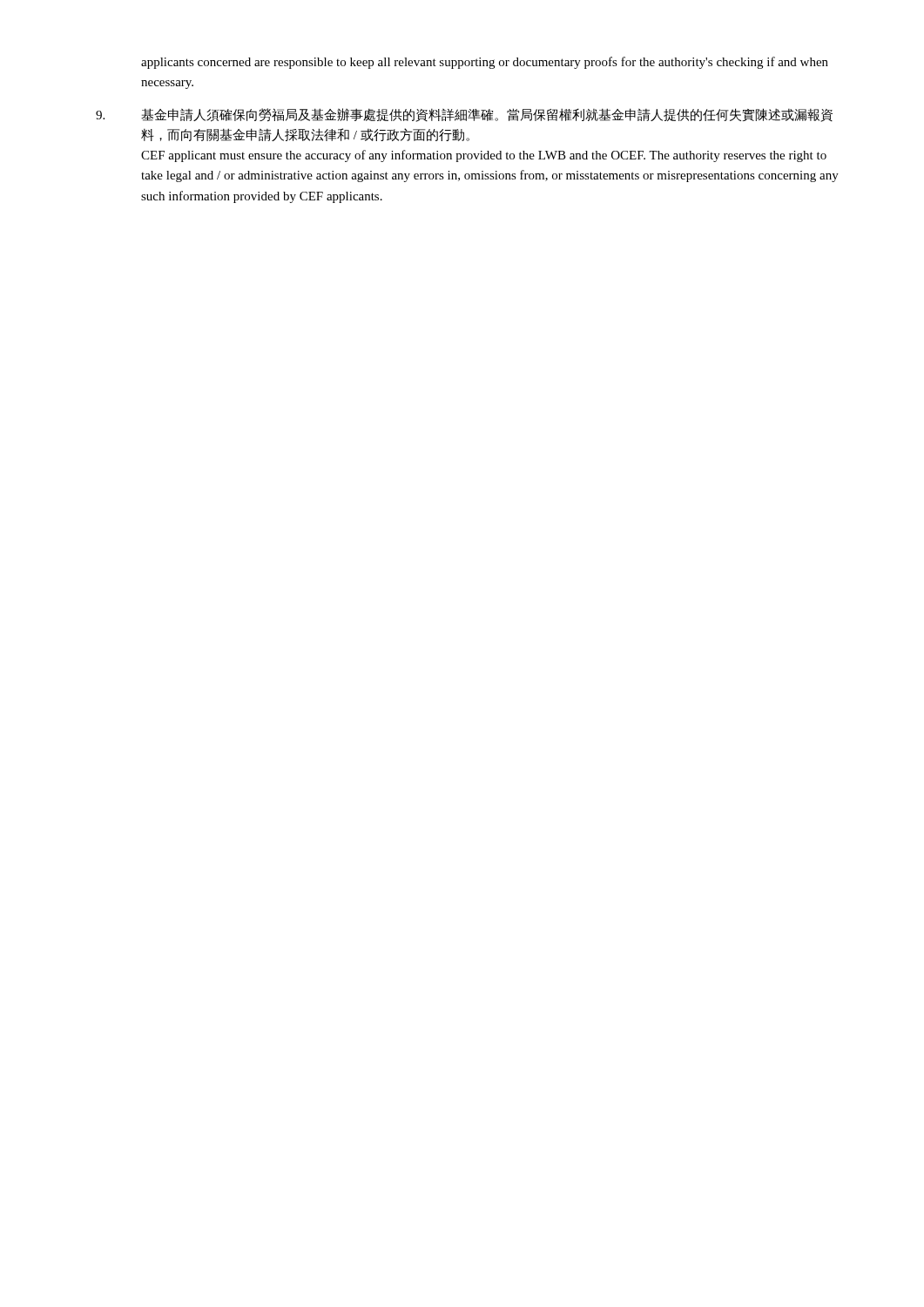Locate the text block that says "applicants concerned are"
This screenshot has height=1307, width=924.
tap(485, 72)
